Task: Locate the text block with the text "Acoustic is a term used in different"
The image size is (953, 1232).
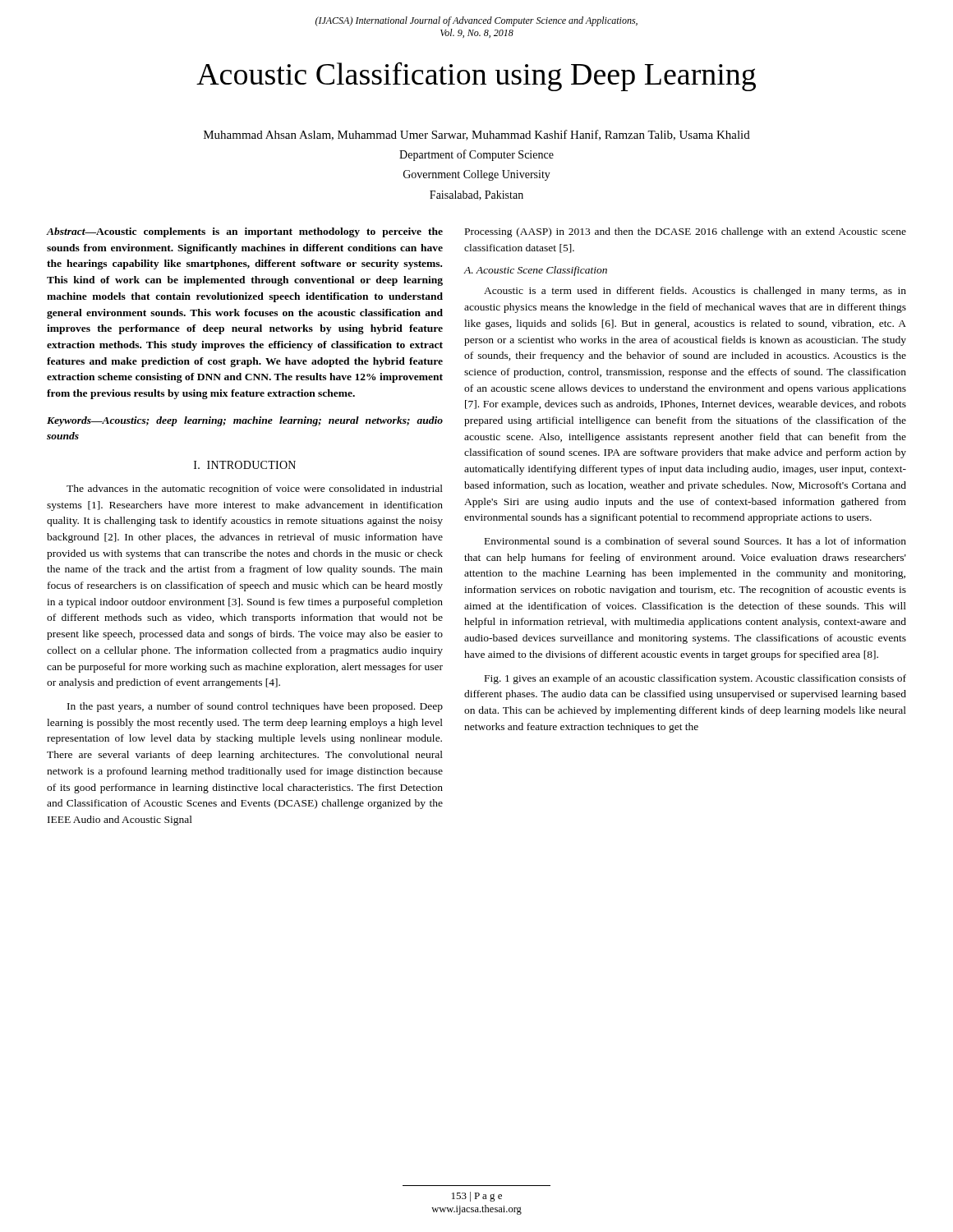Action: point(685,509)
